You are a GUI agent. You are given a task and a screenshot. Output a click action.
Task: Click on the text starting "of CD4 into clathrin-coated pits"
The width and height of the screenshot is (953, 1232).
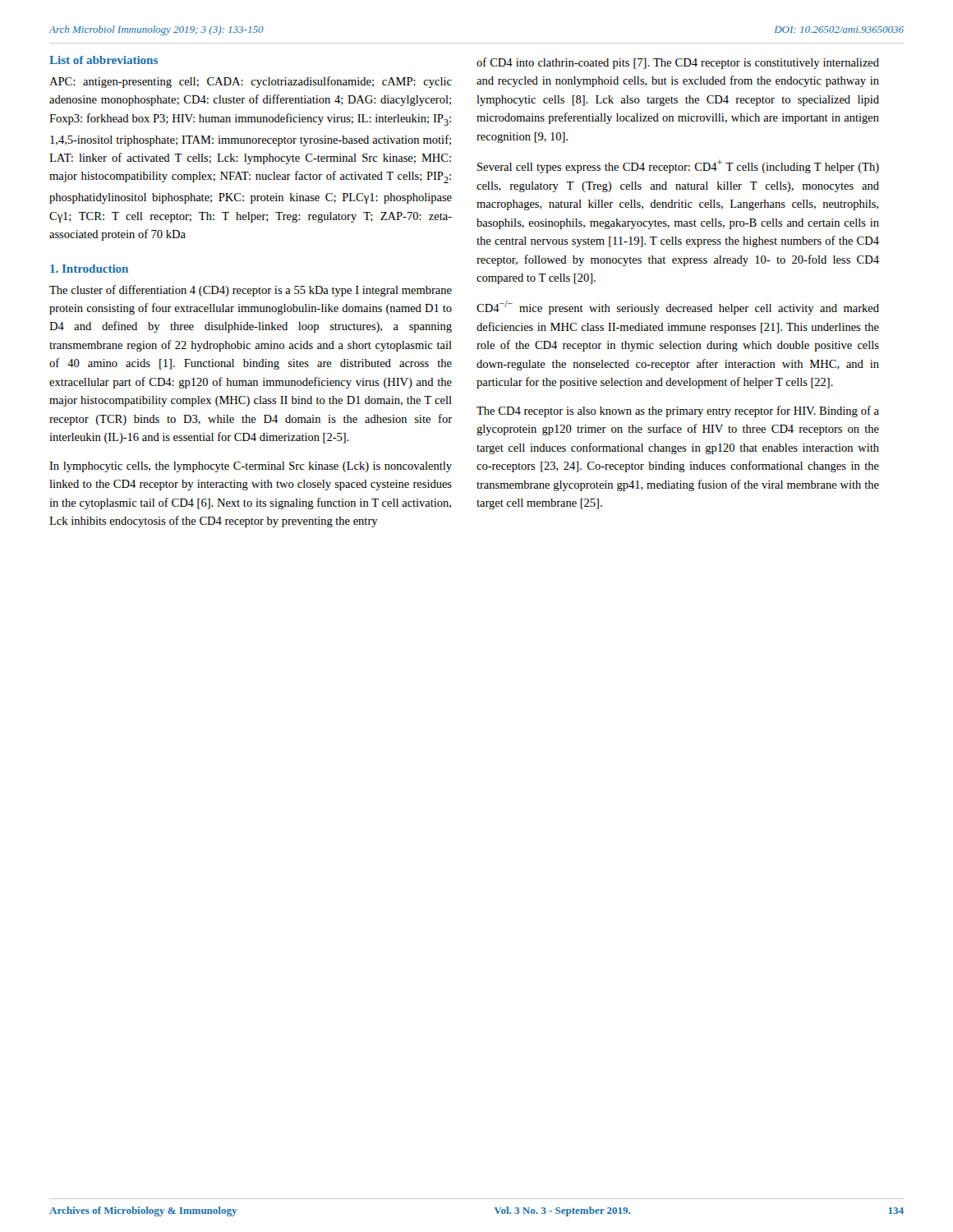[x=678, y=63]
